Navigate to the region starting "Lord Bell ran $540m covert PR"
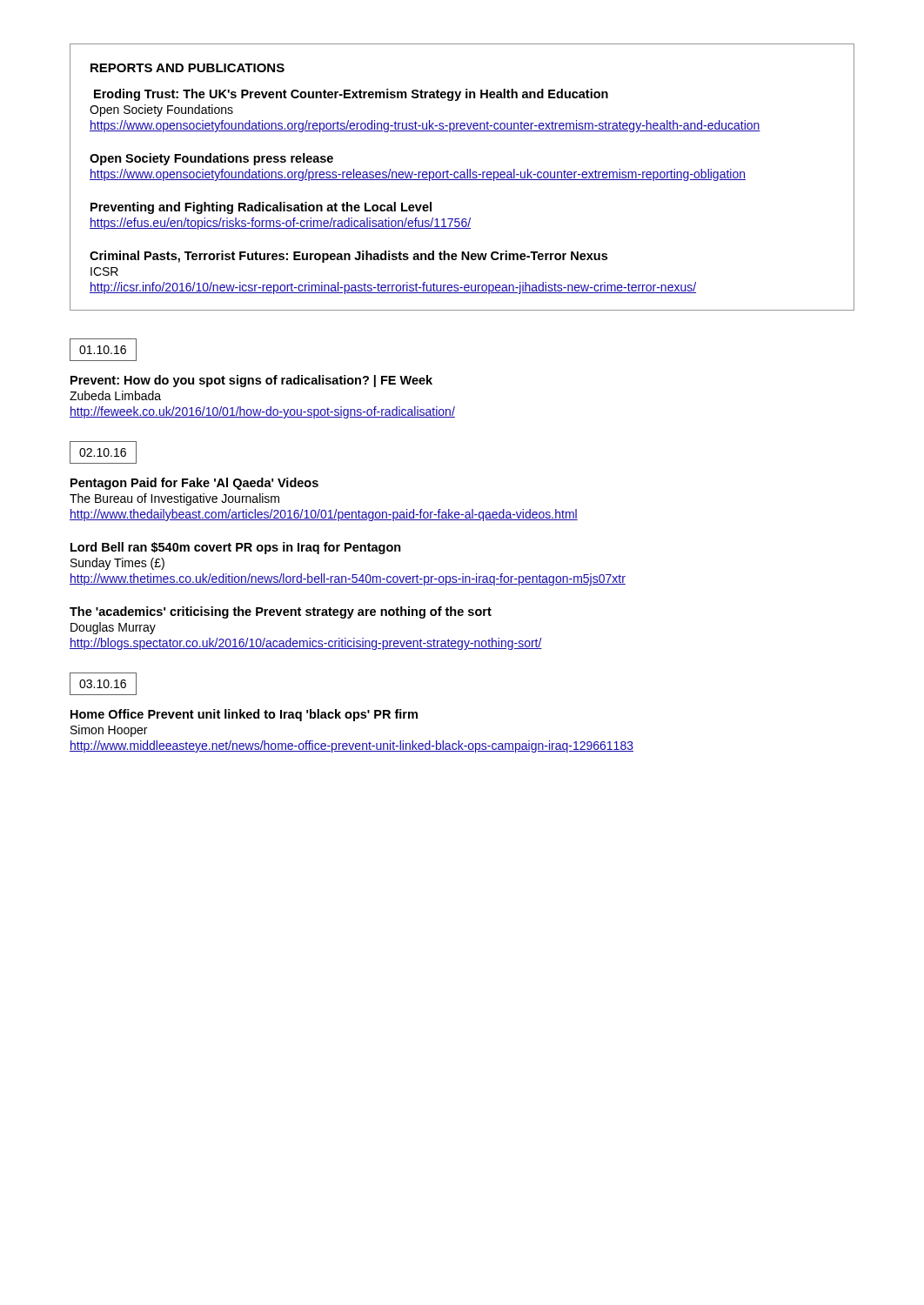924x1305 pixels. (x=462, y=563)
